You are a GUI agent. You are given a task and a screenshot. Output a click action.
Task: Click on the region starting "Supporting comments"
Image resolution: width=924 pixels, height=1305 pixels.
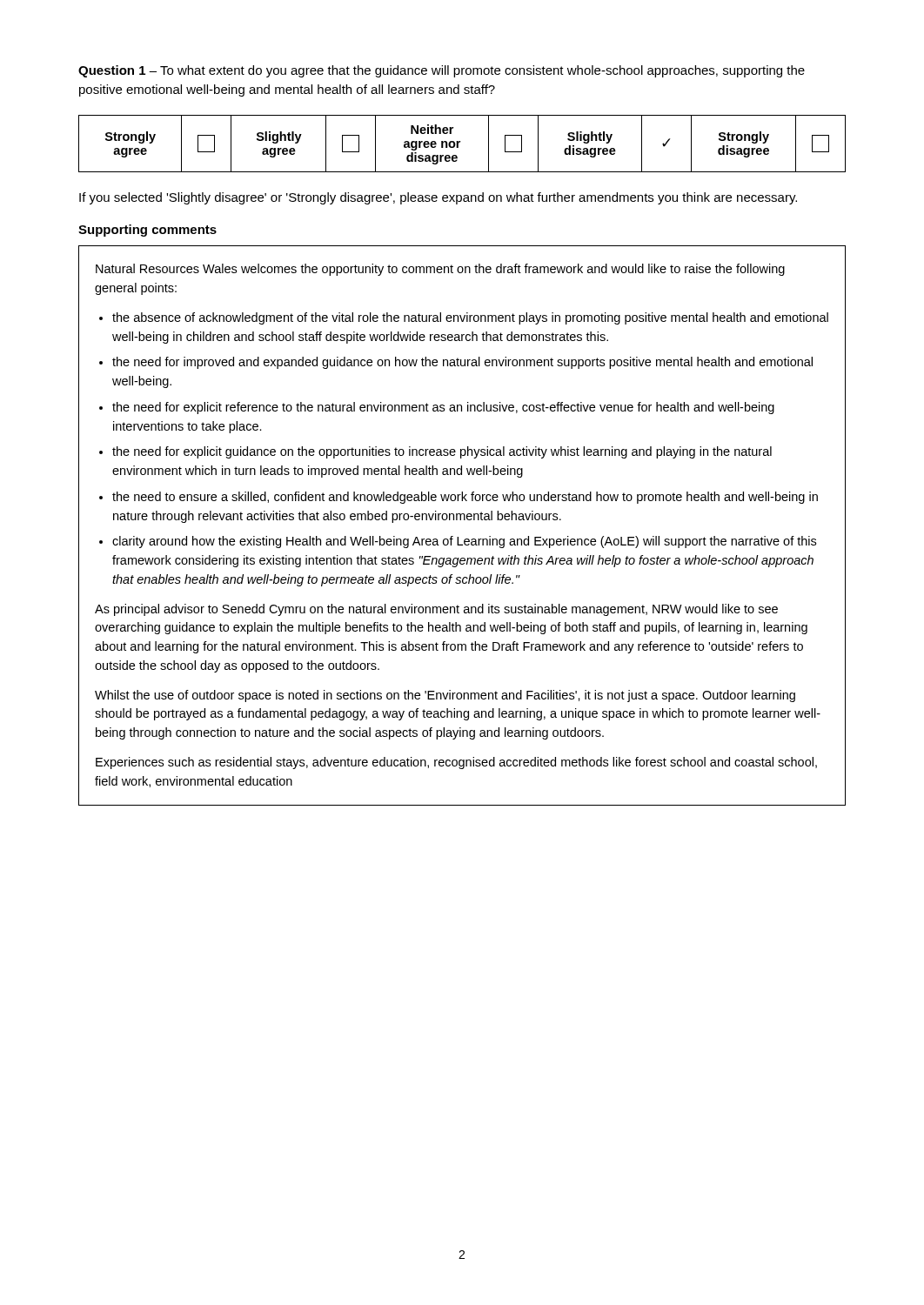coord(148,229)
